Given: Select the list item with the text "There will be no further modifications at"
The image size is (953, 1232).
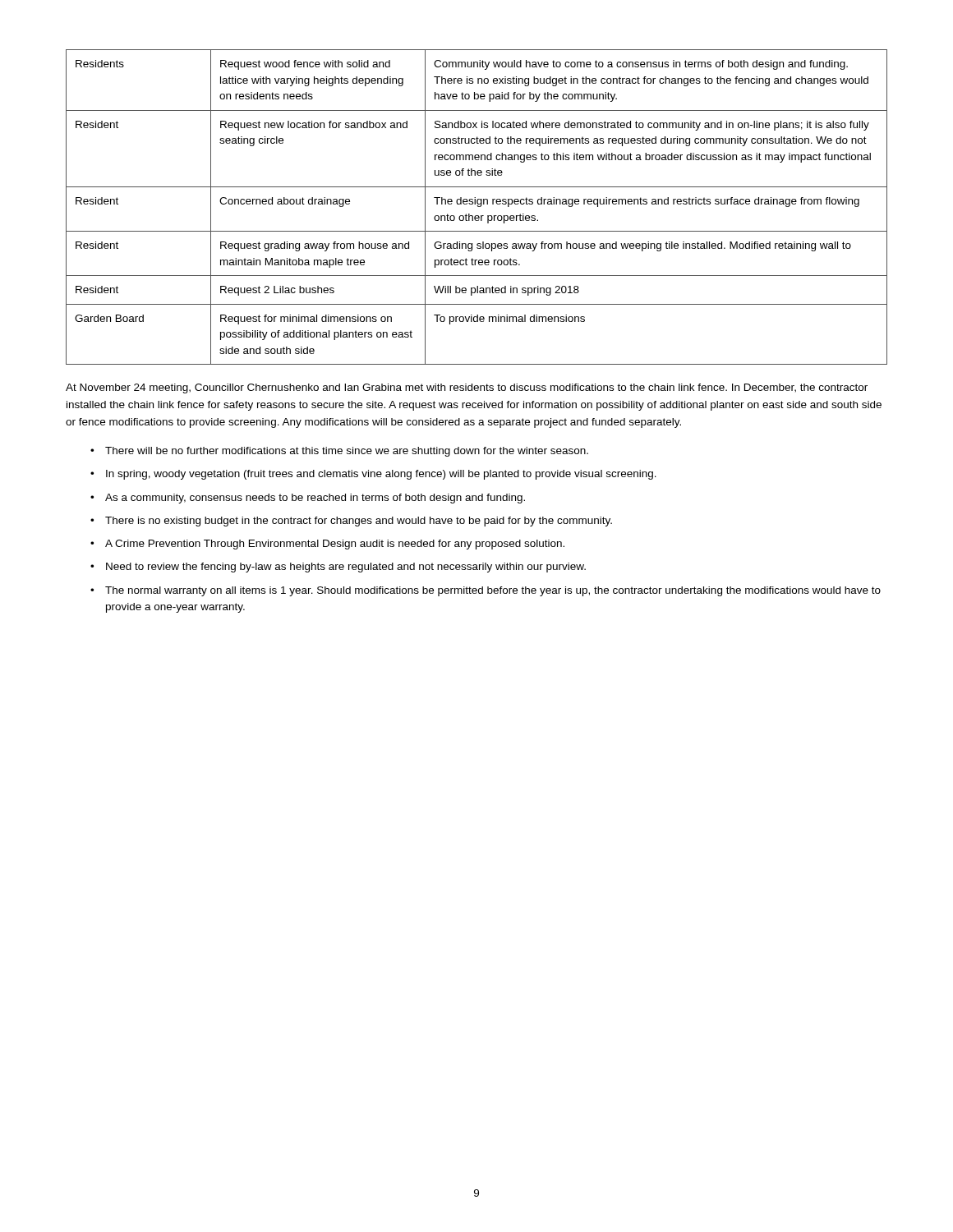Looking at the screenshot, I should pos(347,451).
